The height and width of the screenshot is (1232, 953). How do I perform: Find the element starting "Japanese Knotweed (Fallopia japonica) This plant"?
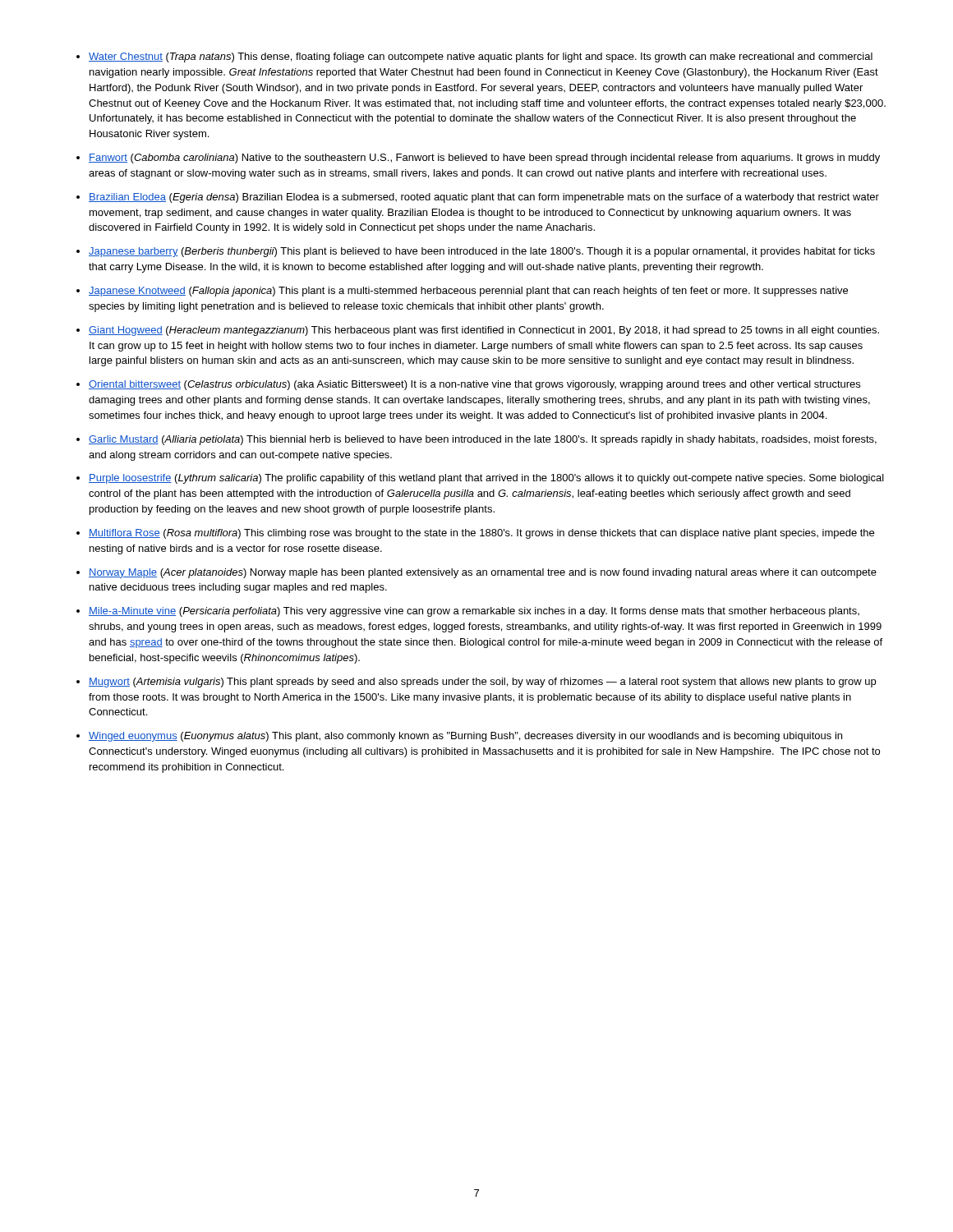469,298
